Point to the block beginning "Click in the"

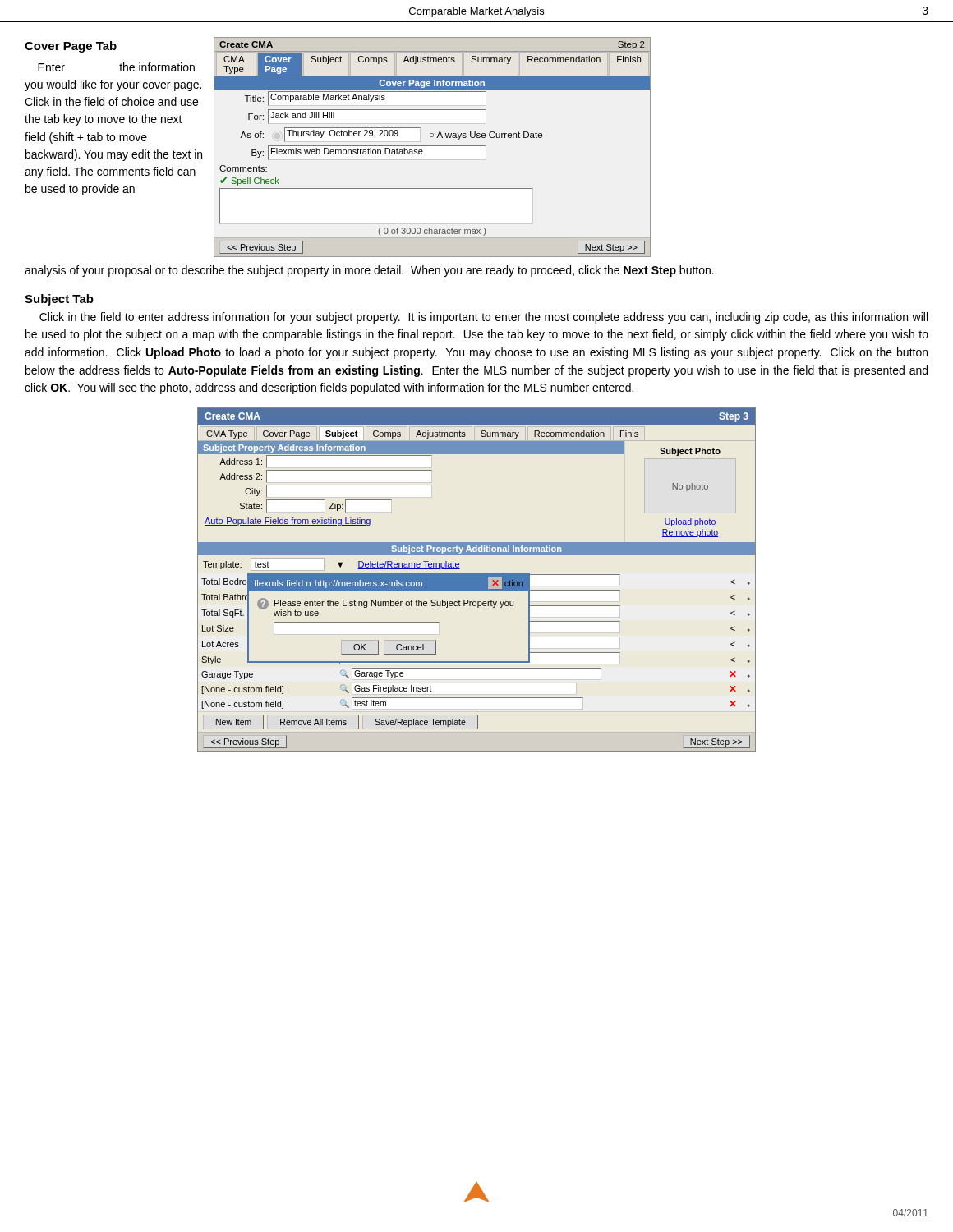[x=476, y=352]
